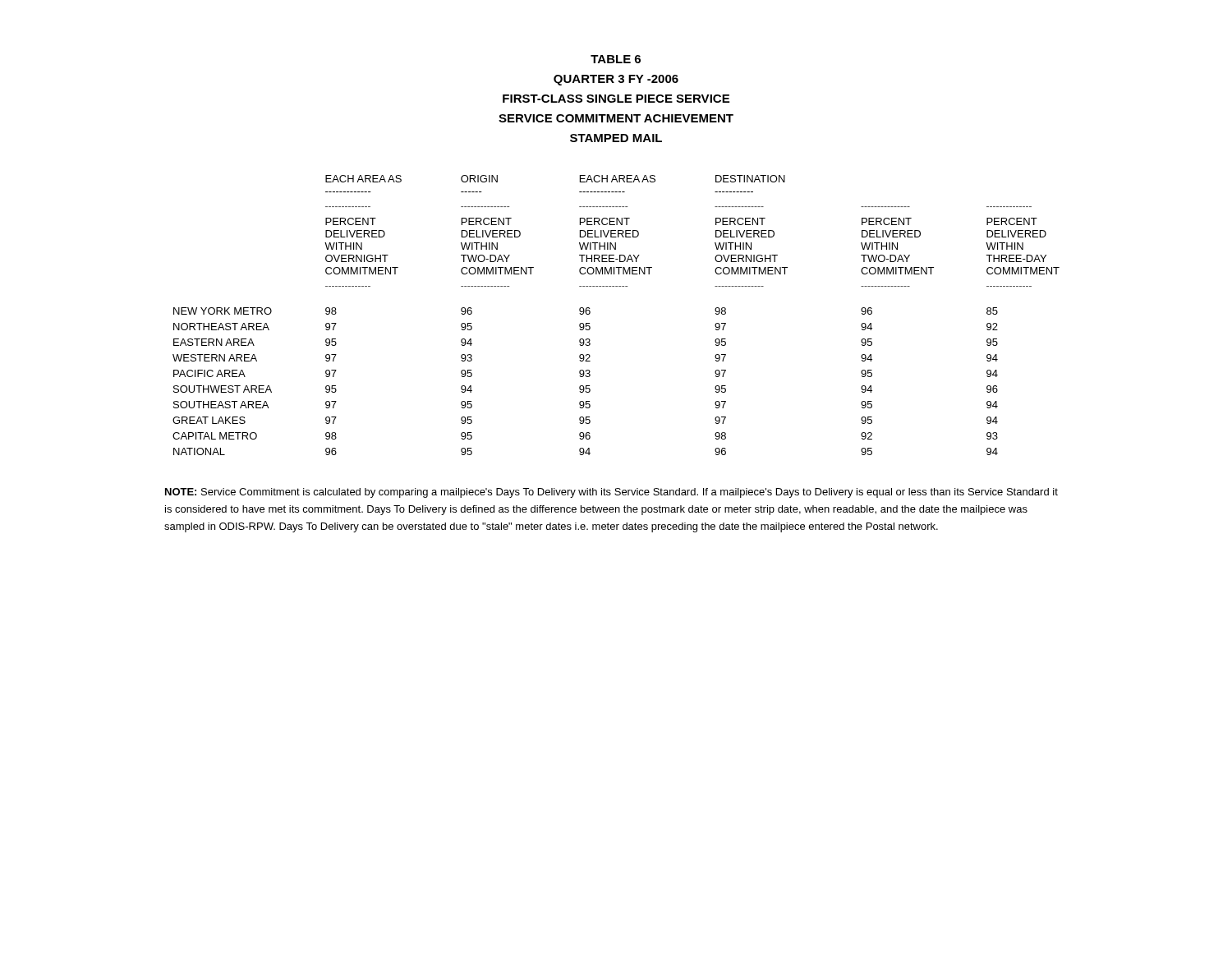Click the title that begins "TABLE 6 QUARTER 3"
Screen dimensions: 953x1232
(x=616, y=99)
